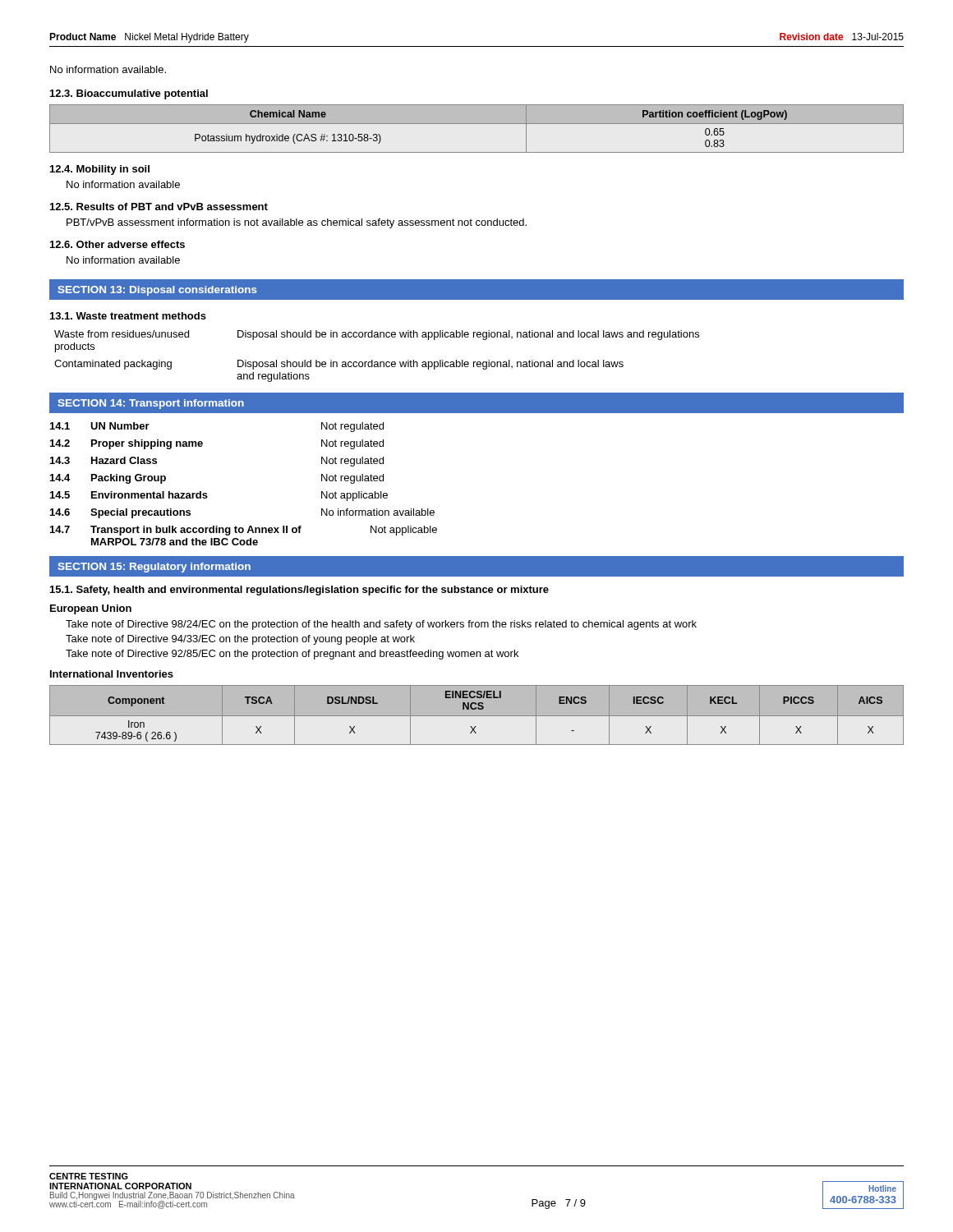The height and width of the screenshot is (1232, 953).
Task: Click on the section header containing "12.4. Mobility in soil"
Action: (x=100, y=169)
